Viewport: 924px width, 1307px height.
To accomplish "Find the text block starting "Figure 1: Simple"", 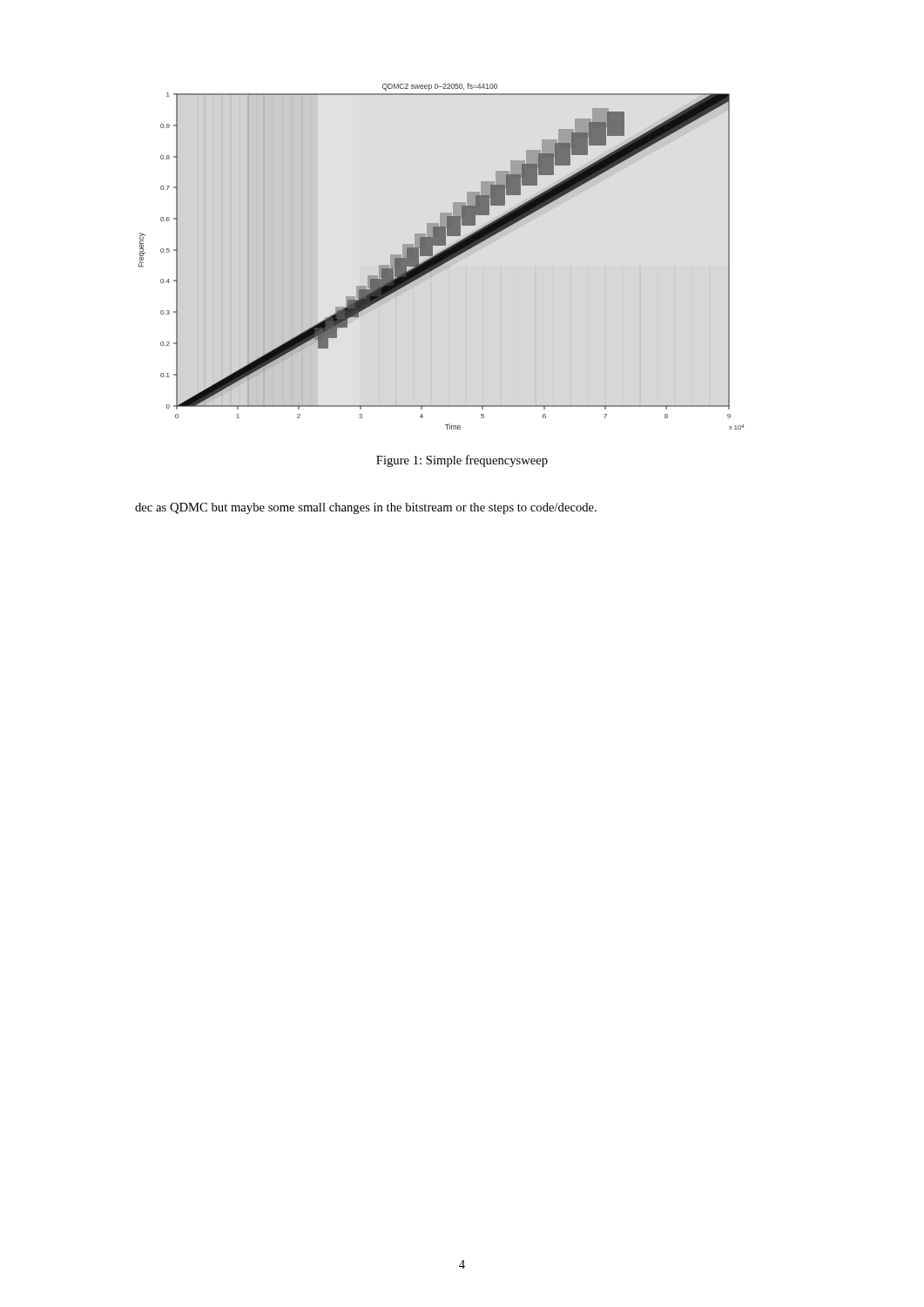I will [x=462, y=460].
